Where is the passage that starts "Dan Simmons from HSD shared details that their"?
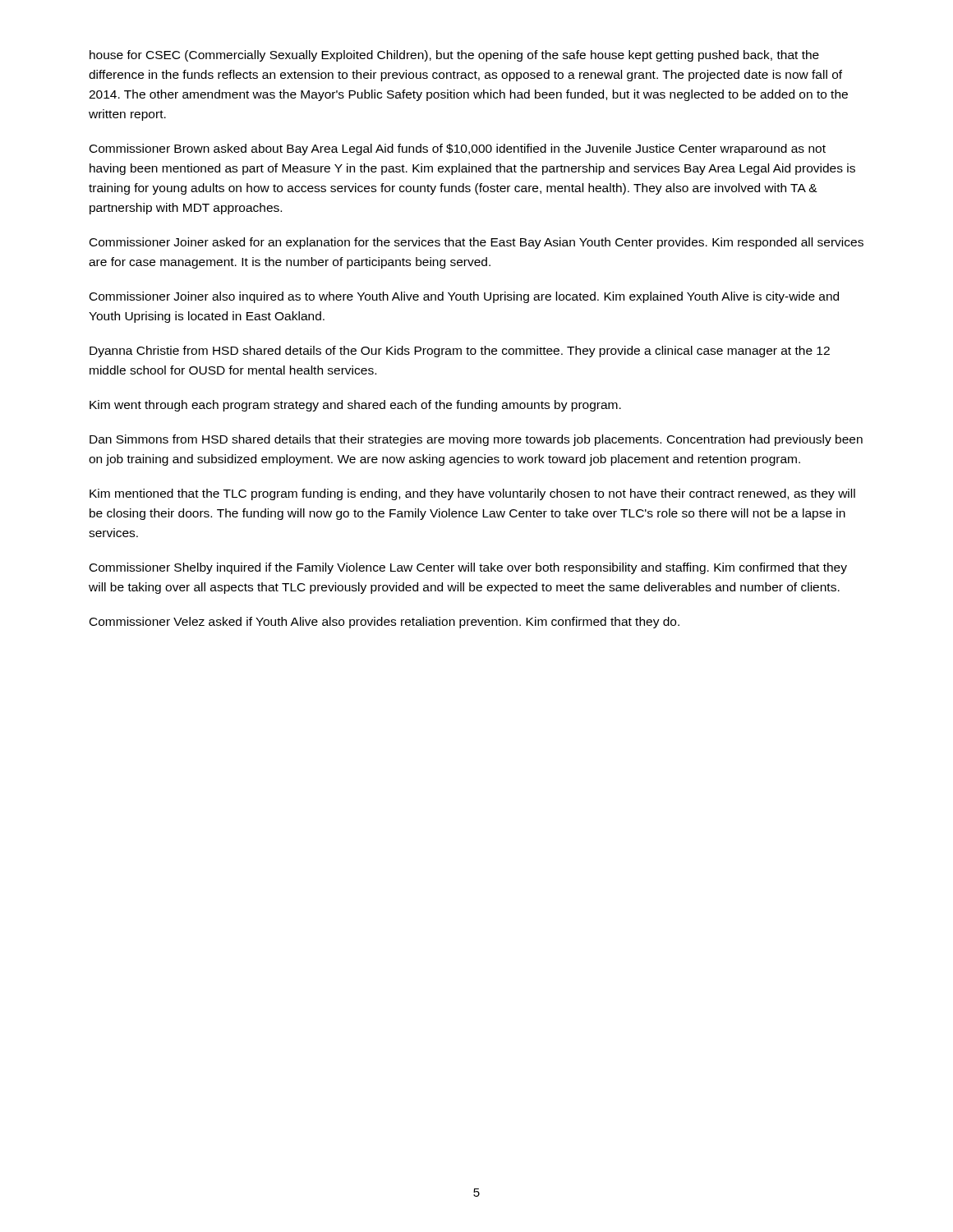The height and width of the screenshot is (1232, 953). point(476,449)
